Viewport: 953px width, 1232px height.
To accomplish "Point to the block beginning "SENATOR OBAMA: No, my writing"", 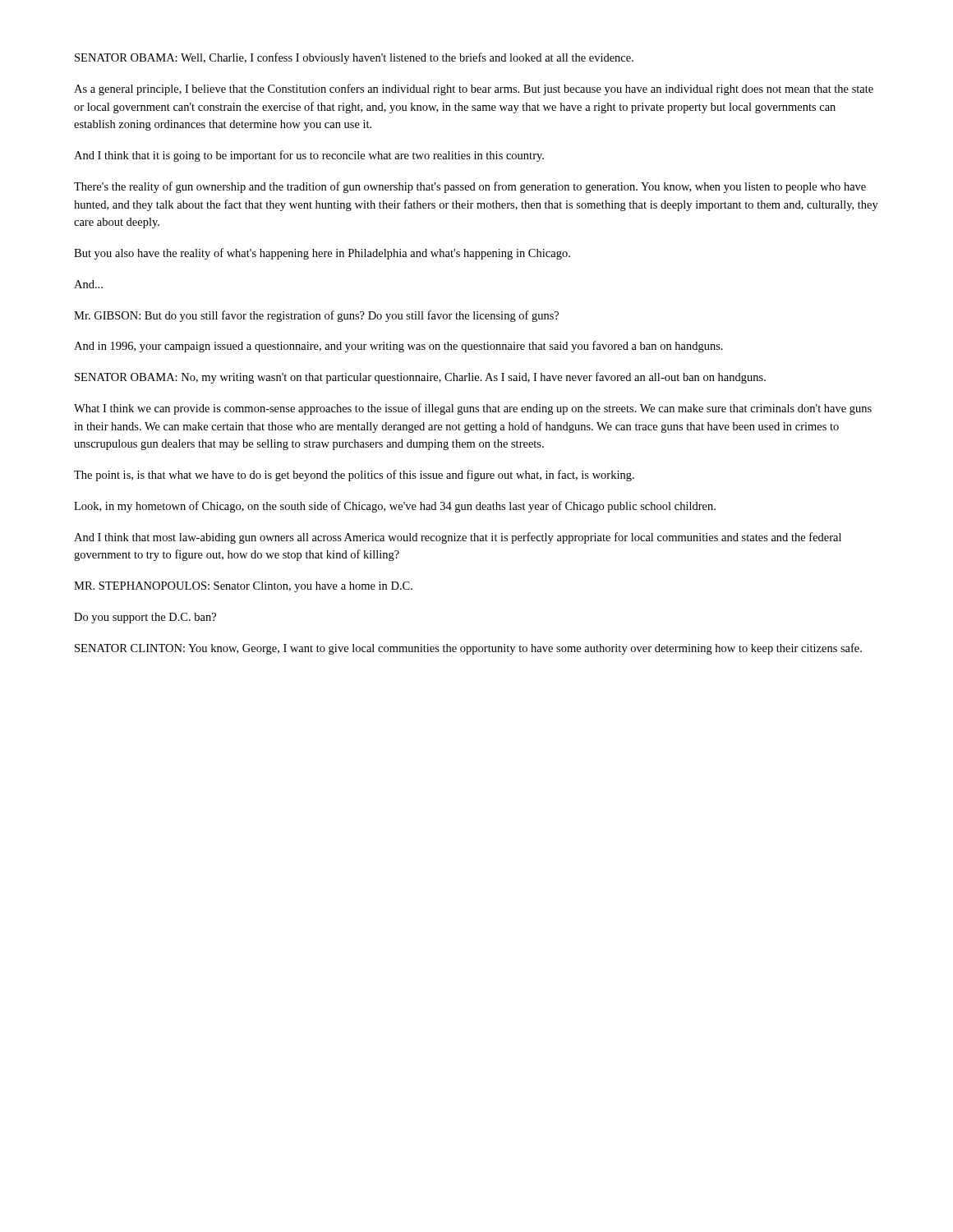I will tap(420, 377).
